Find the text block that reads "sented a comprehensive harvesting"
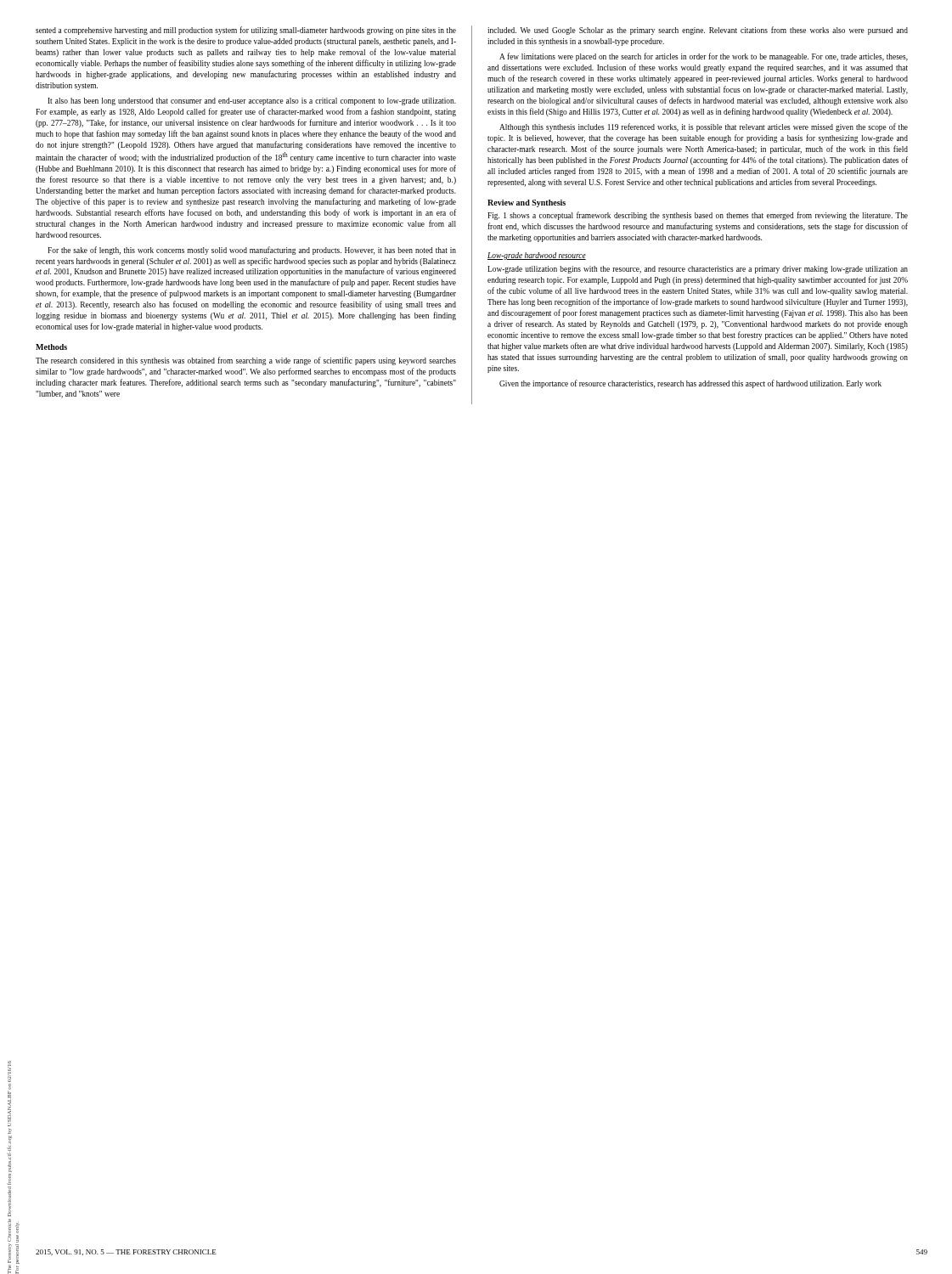The image size is (952, 1274). pyautogui.click(x=246, y=59)
